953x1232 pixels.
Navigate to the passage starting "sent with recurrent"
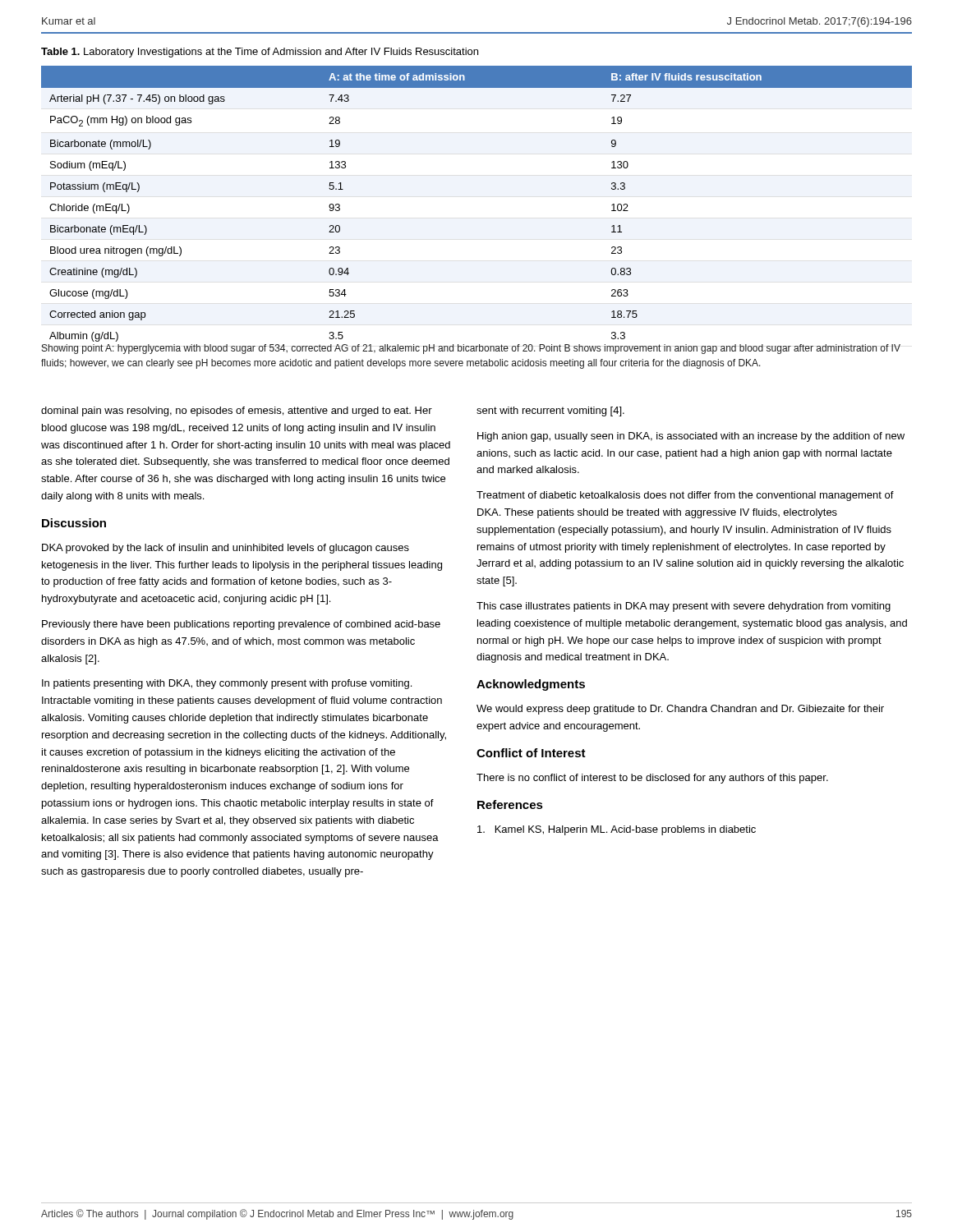coord(551,410)
